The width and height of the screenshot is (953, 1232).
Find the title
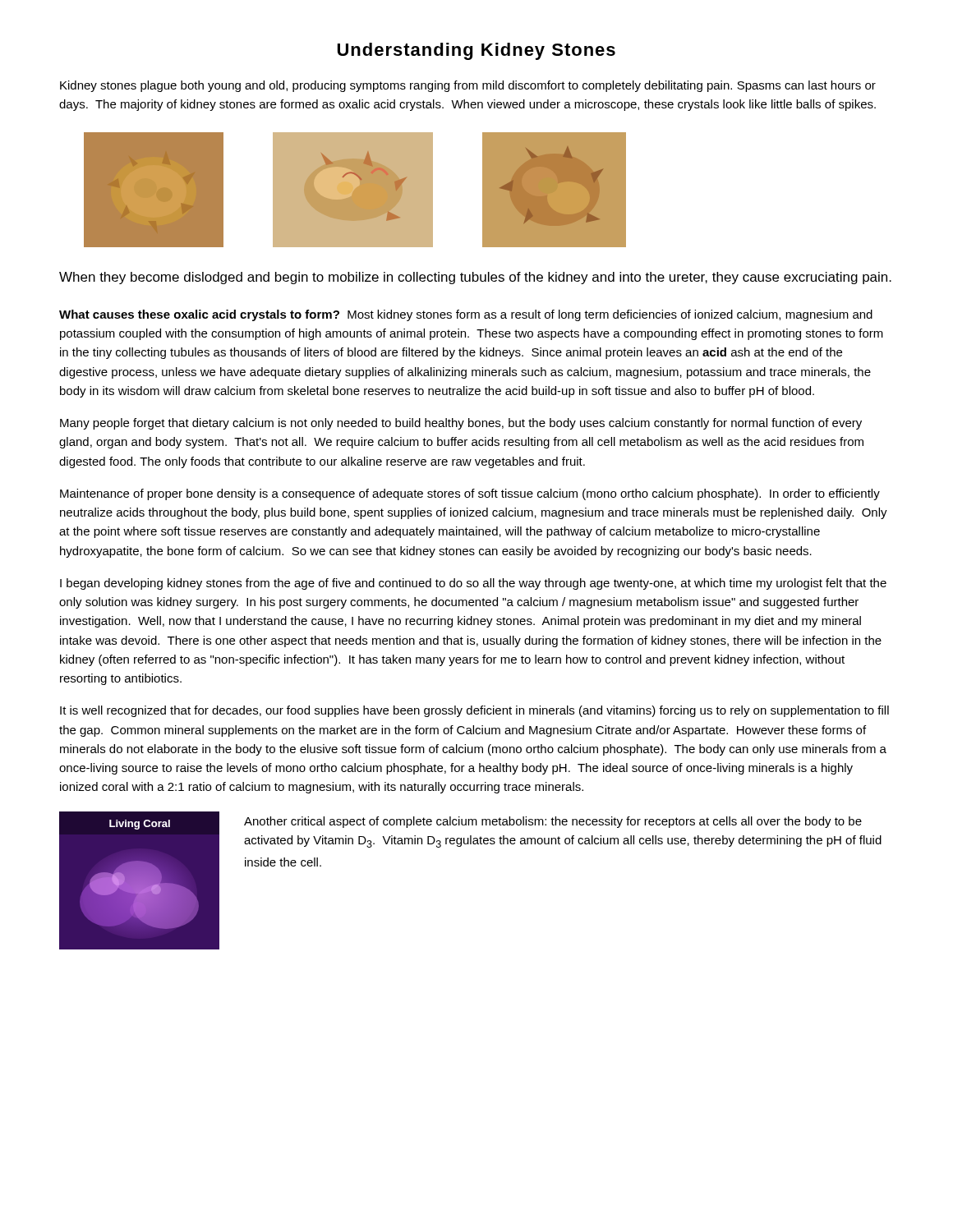coord(476,50)
